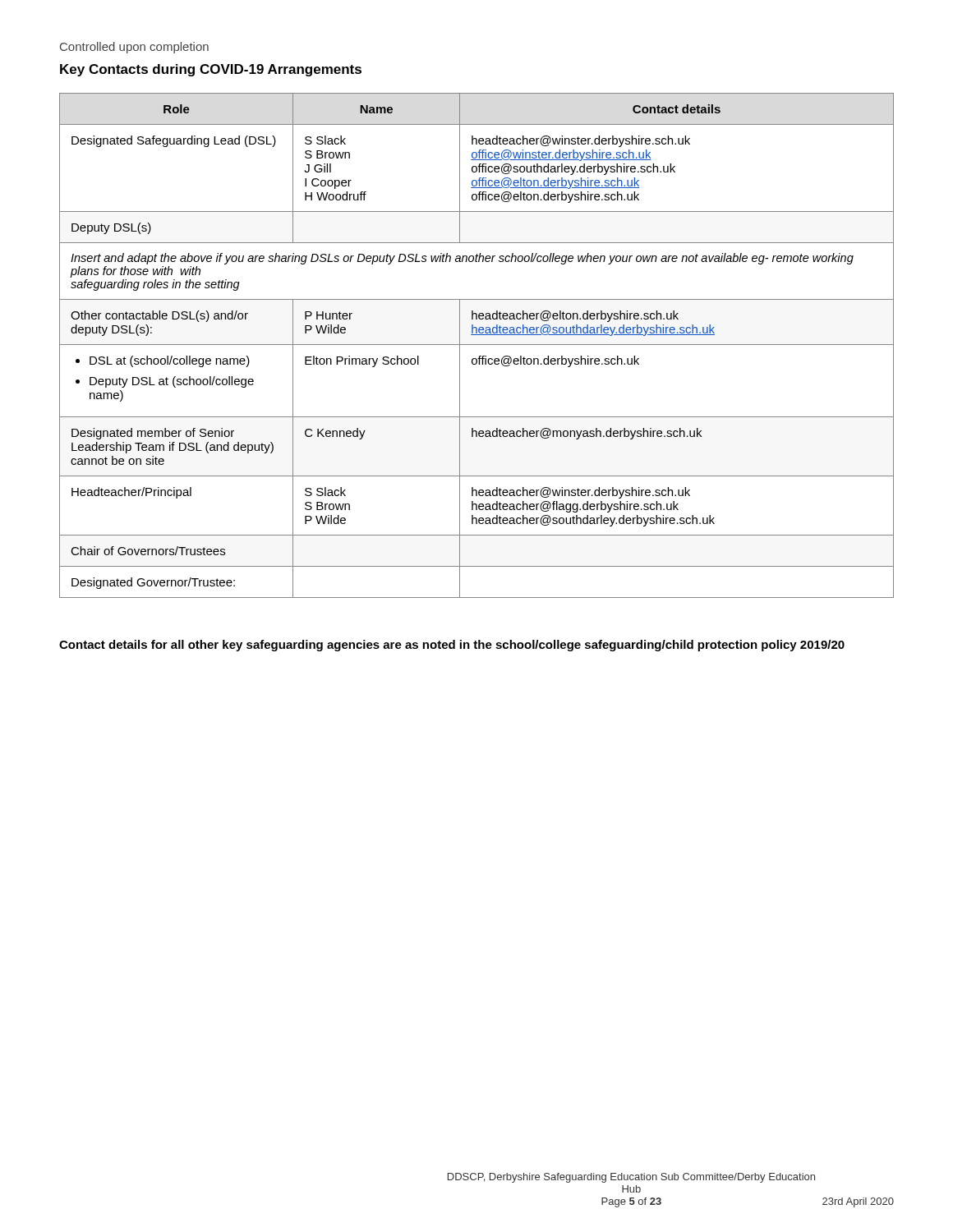Select the passage starting "Key Contacts during COVID-19"

[211, 69]
